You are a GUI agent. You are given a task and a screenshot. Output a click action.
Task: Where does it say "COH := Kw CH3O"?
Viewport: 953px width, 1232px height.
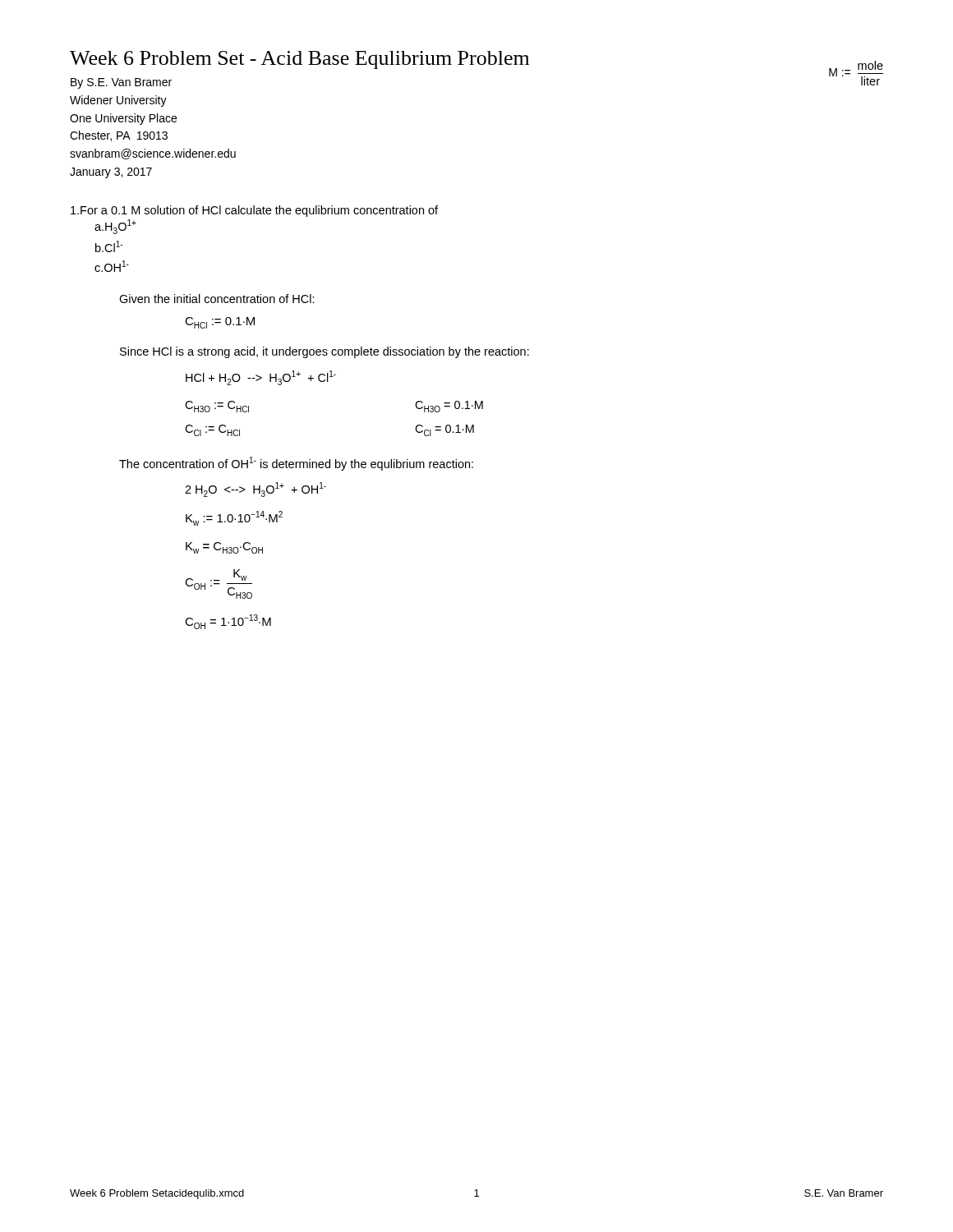click(219, 584)
